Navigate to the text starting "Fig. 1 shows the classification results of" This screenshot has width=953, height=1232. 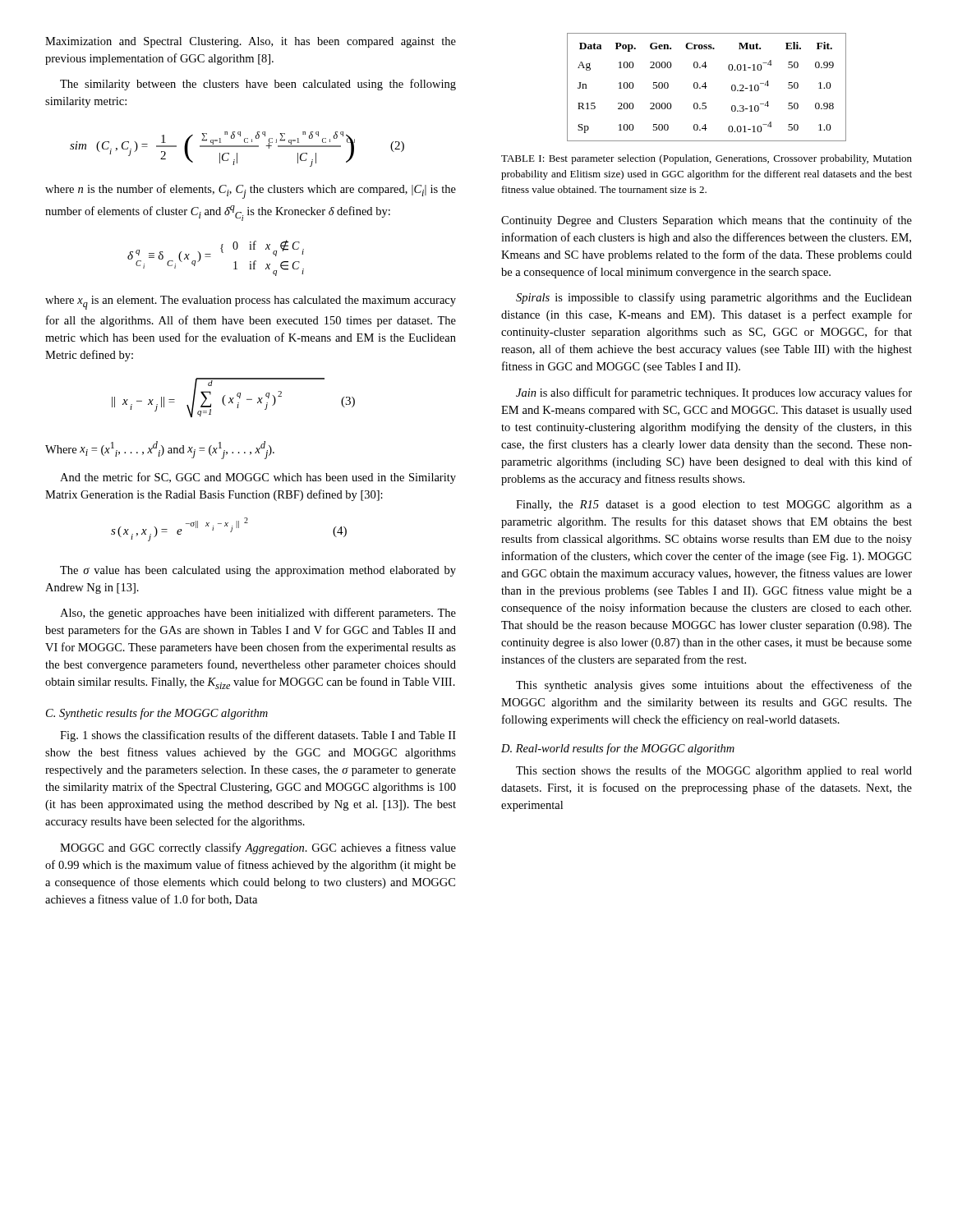tap(251, 779)
